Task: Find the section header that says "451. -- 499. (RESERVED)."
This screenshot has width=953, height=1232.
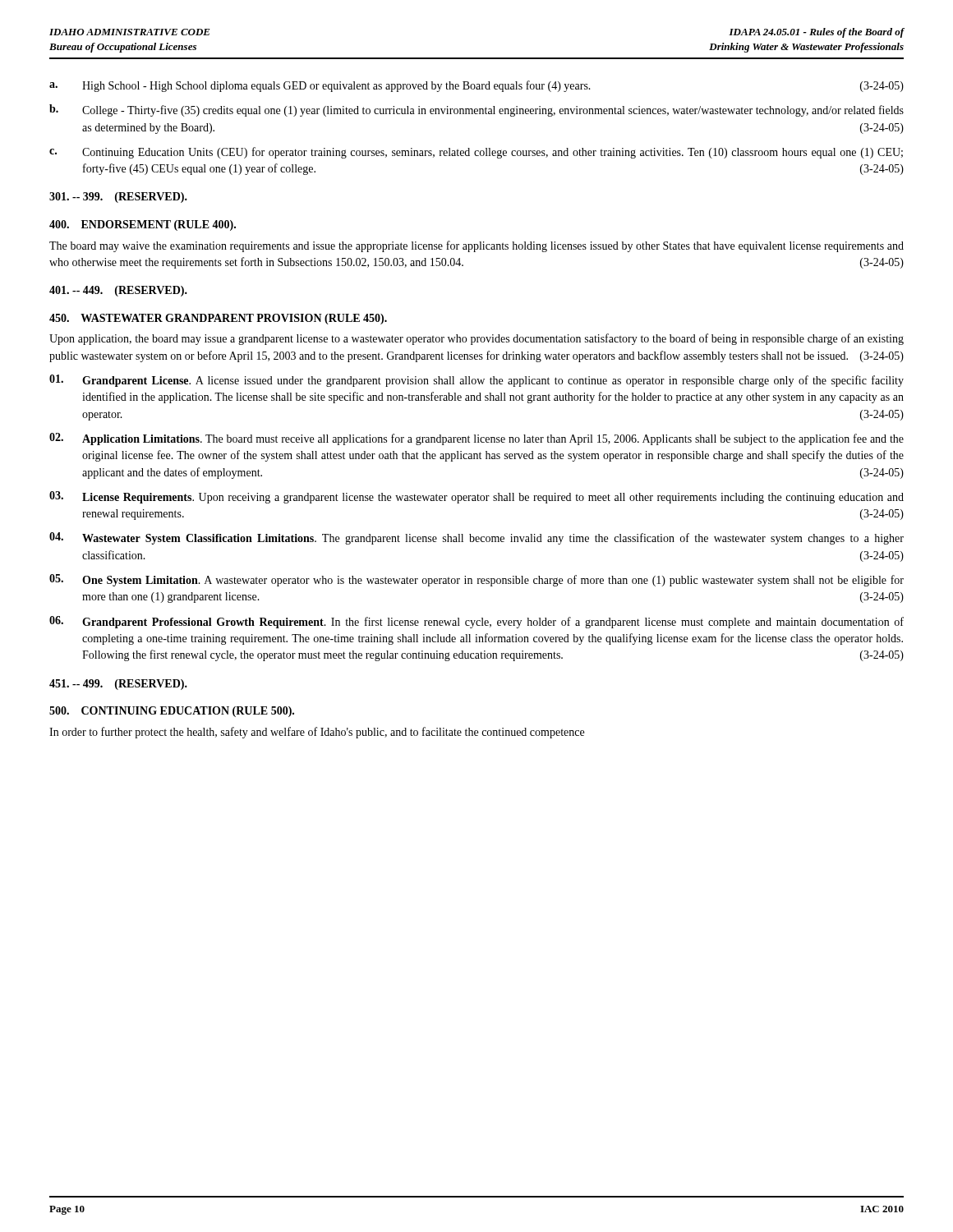Action: click(118, 683)
